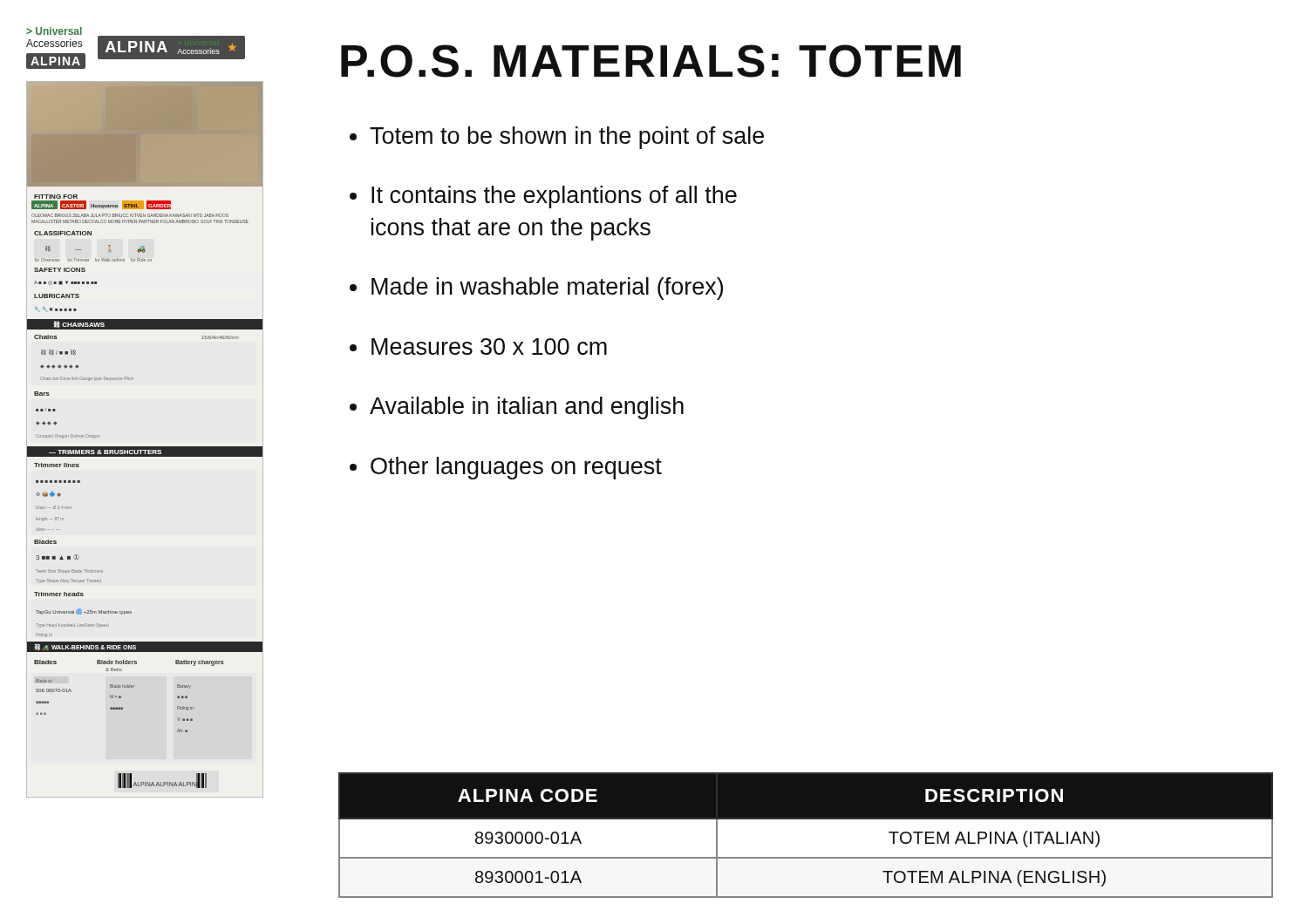
Task: Point to the region starting "Measures 30 x 100 cm"
Action: (x=489, y=347)
